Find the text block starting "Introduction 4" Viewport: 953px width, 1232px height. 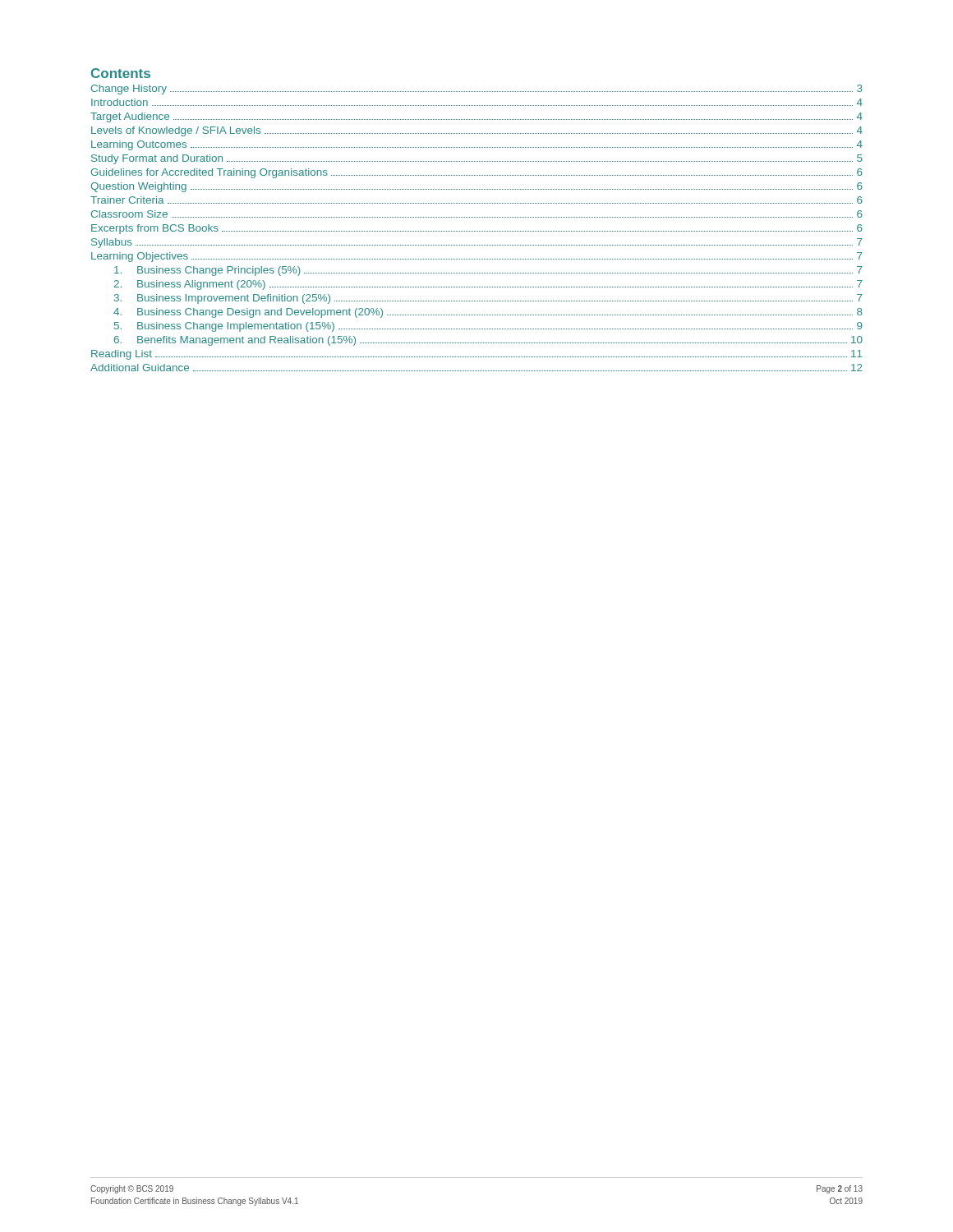[476, 102]
